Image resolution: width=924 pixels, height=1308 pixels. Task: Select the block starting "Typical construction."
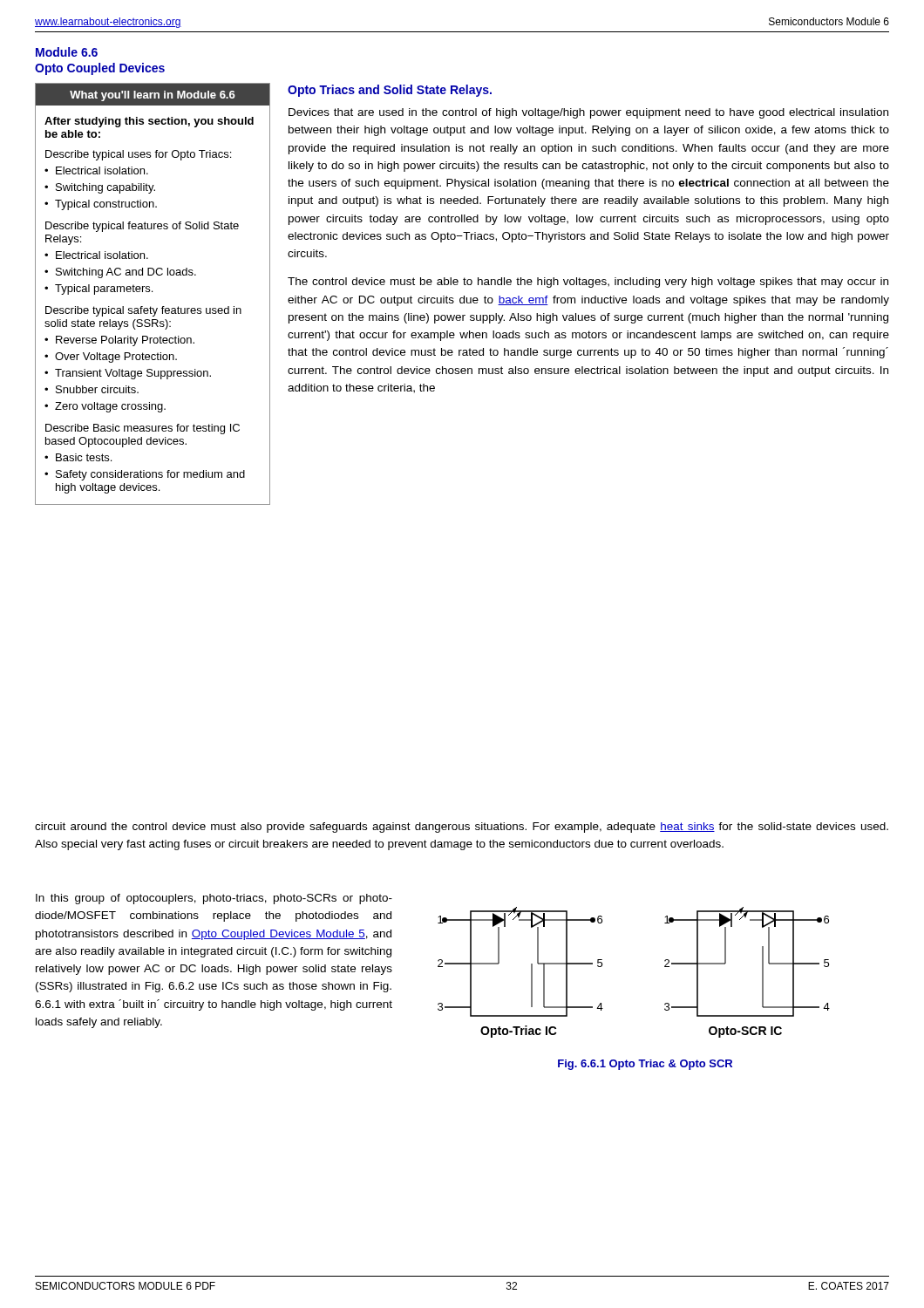(x=106, y=204)
